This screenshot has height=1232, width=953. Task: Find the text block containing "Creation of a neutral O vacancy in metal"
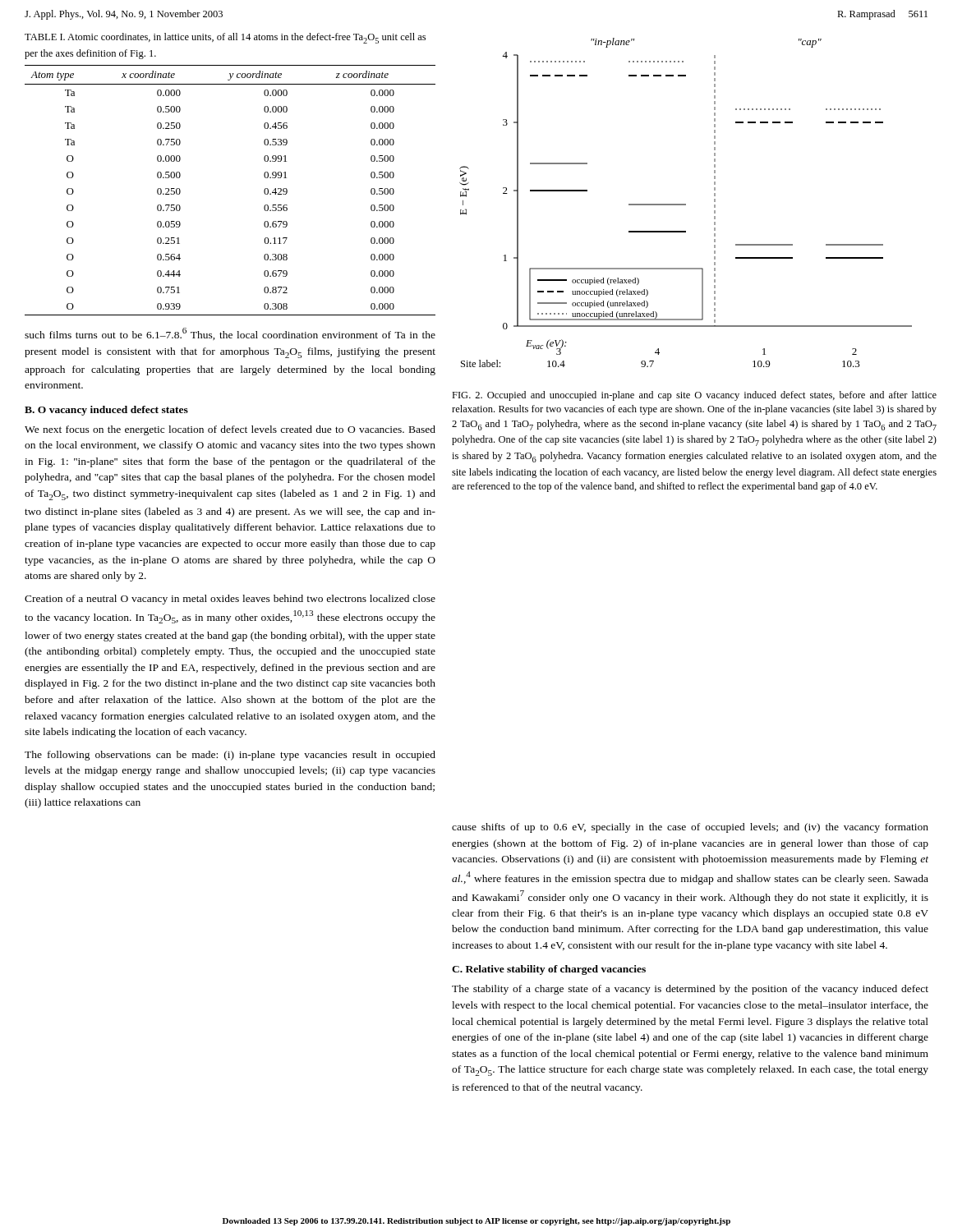(230, 665)
